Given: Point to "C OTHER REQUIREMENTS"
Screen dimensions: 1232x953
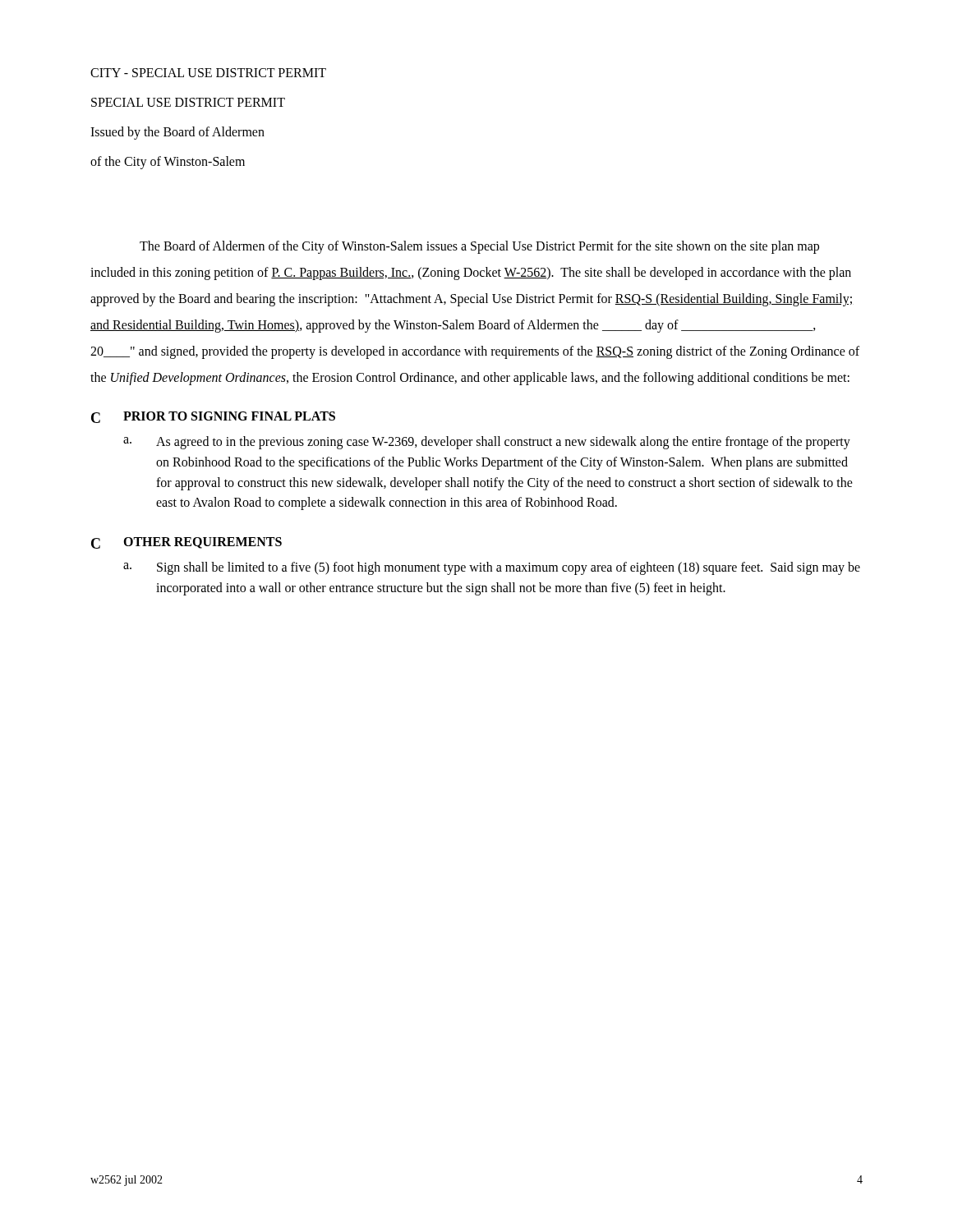Looking at the screenshot, I should point(186,543).
